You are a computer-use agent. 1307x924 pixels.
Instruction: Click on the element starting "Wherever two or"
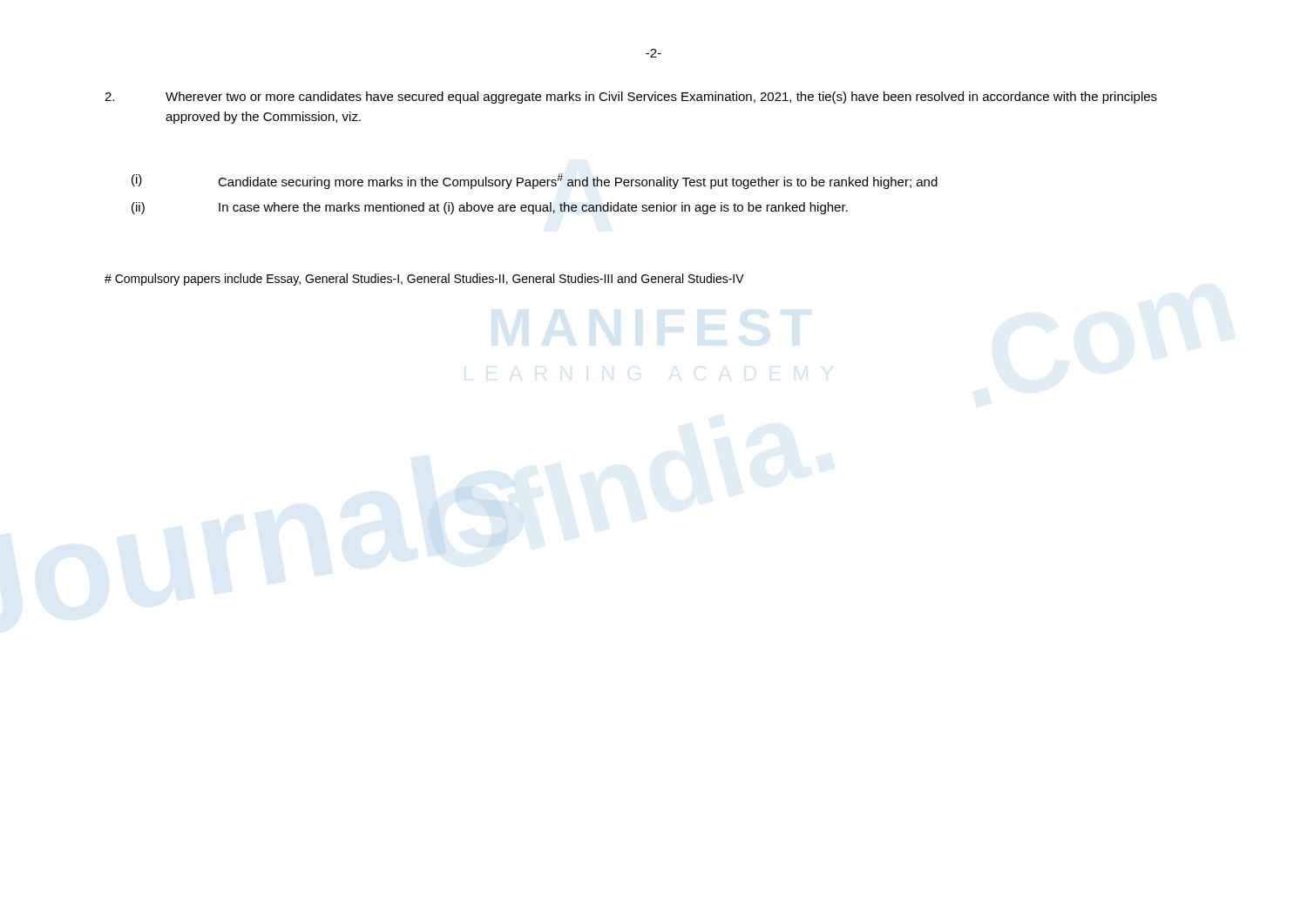coord(654,107)
